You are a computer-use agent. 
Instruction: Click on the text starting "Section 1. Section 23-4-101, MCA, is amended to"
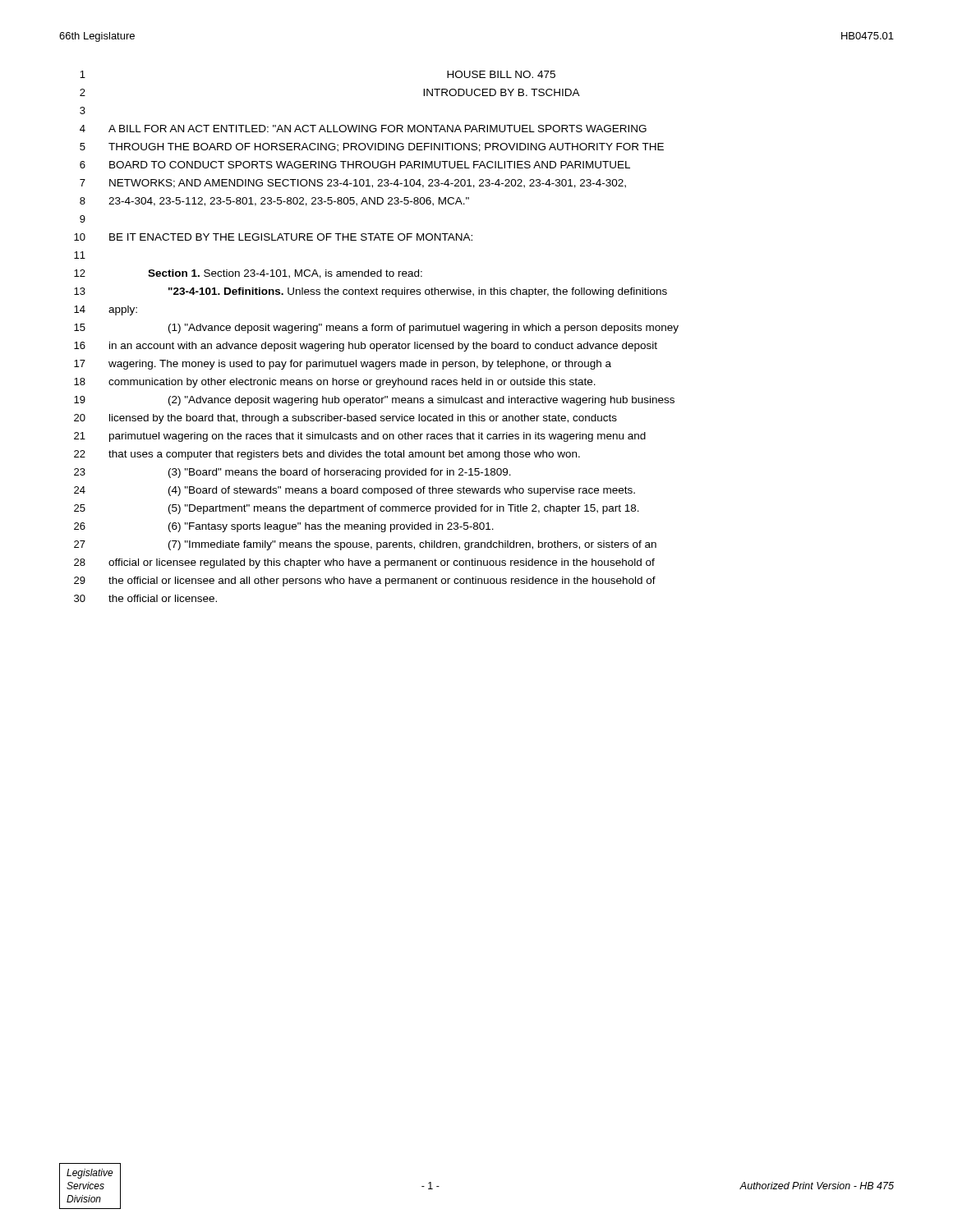point(285,273)
